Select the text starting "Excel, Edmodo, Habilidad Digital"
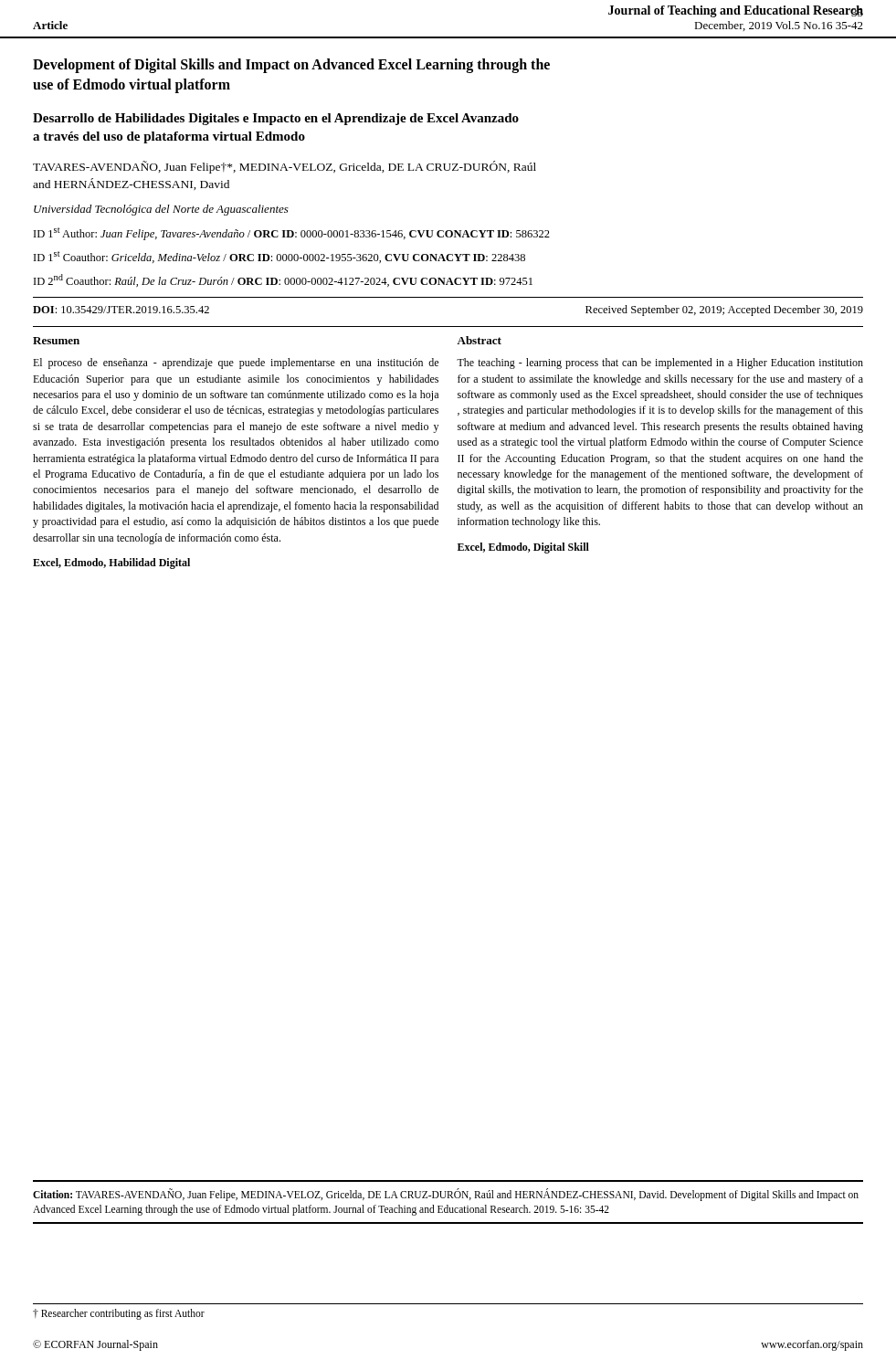This screenshot has width=896, height=1370. click(112, 563)
